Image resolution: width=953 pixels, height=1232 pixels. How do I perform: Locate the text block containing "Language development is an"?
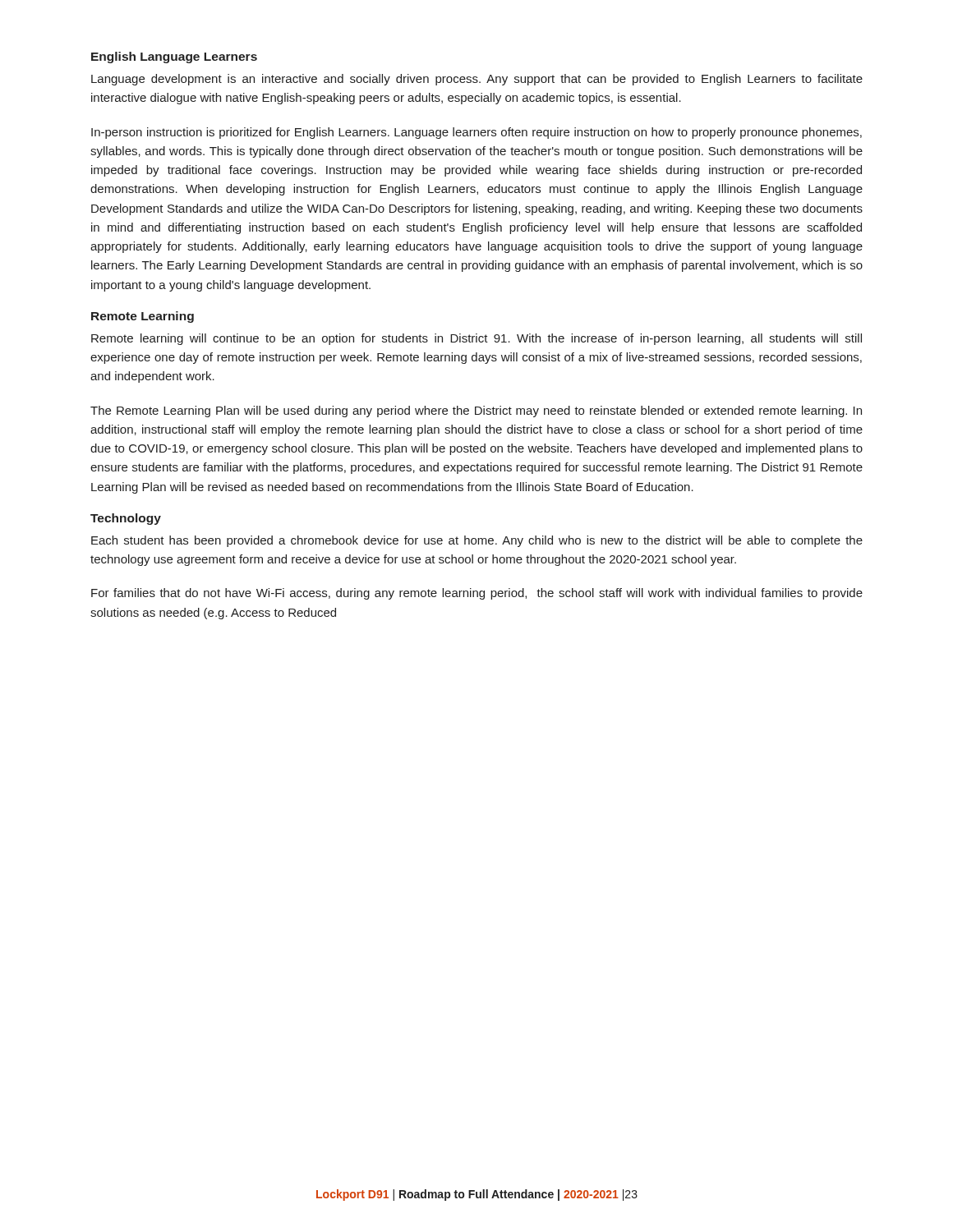[x=476, y=88]
